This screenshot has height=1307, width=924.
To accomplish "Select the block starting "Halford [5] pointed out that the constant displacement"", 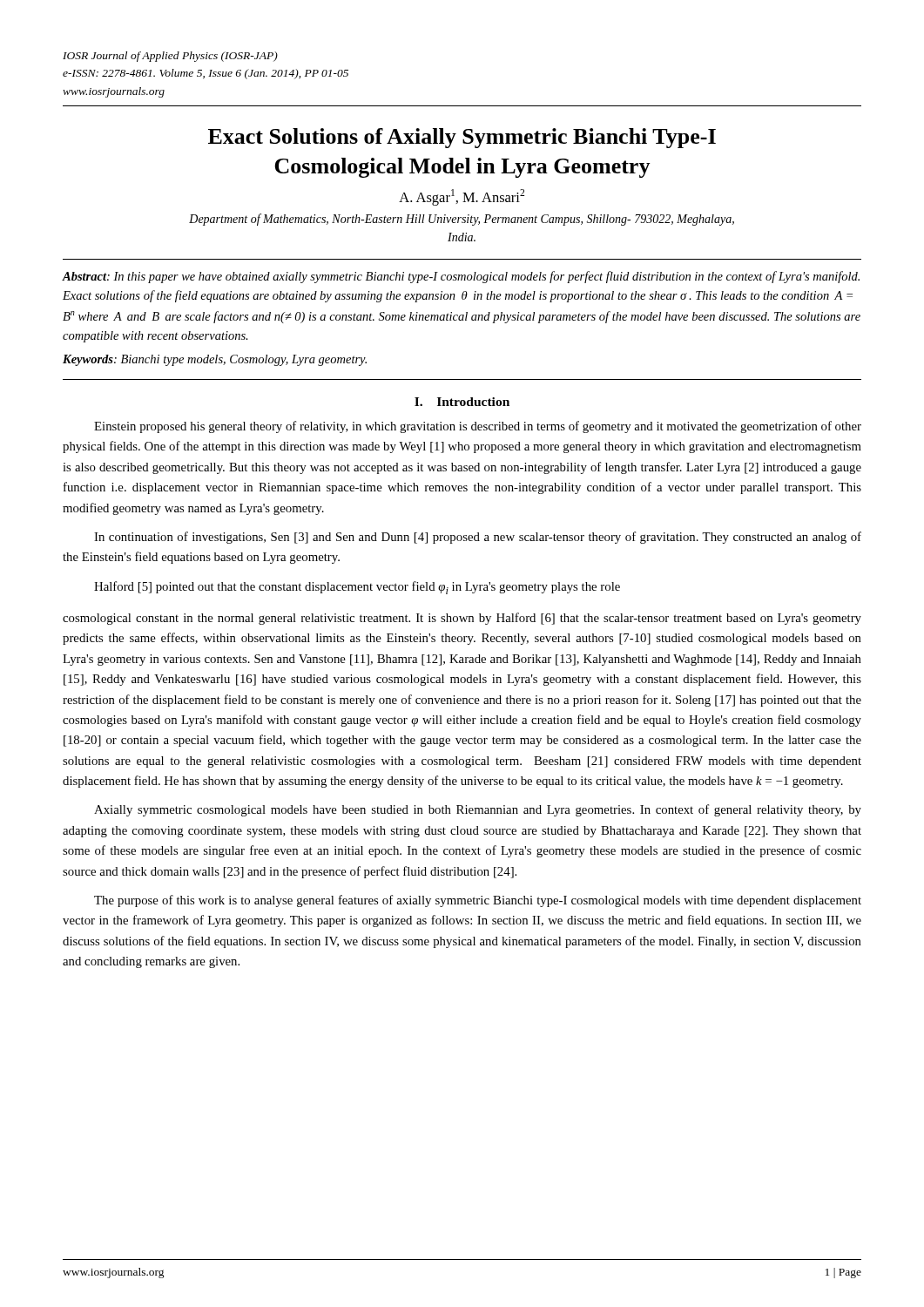I will click(x=357, y=588).
